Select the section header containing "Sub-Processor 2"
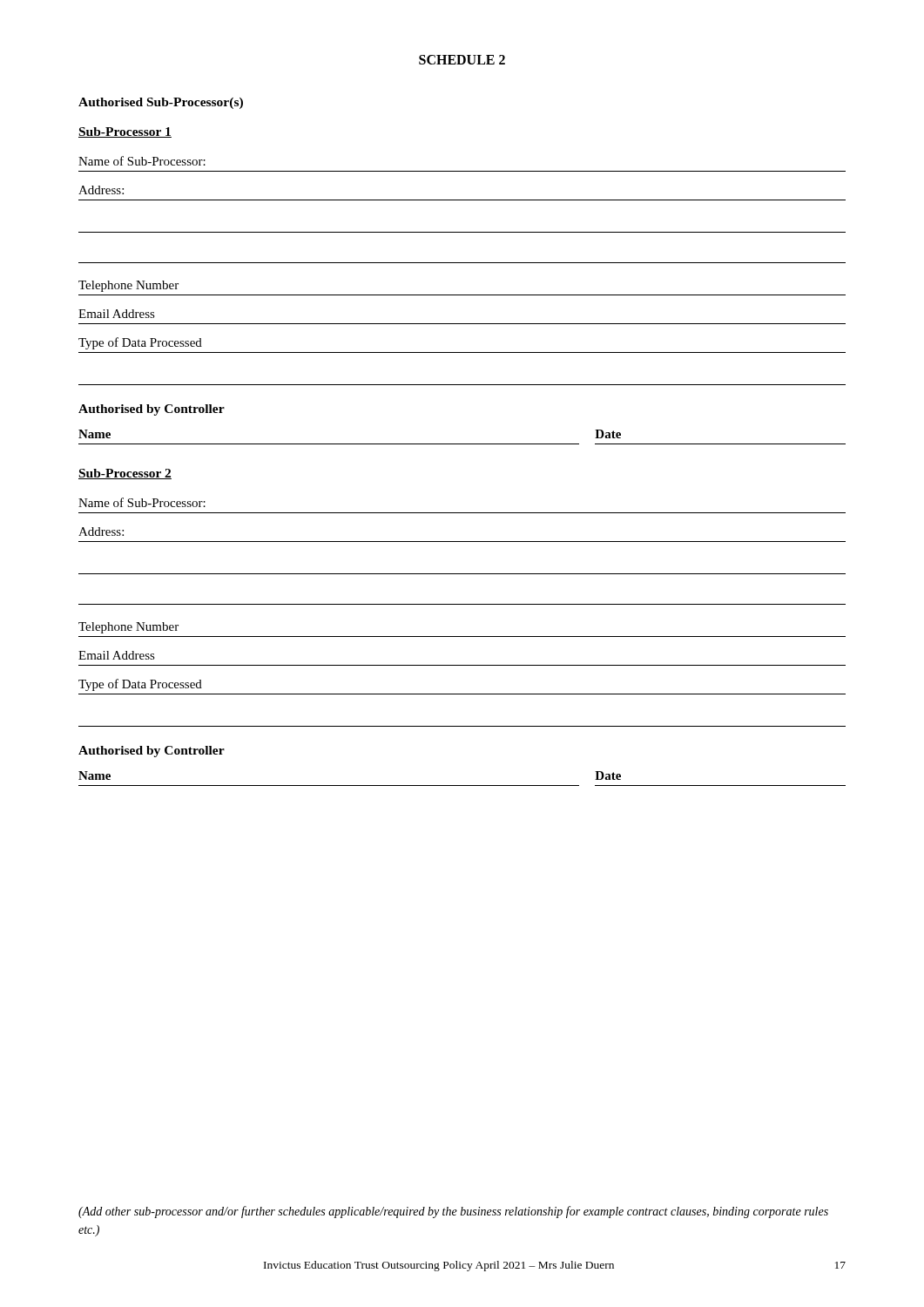The height and width of the screenshot is (1307, 924). pyautogui.click(x=125, y=473)
